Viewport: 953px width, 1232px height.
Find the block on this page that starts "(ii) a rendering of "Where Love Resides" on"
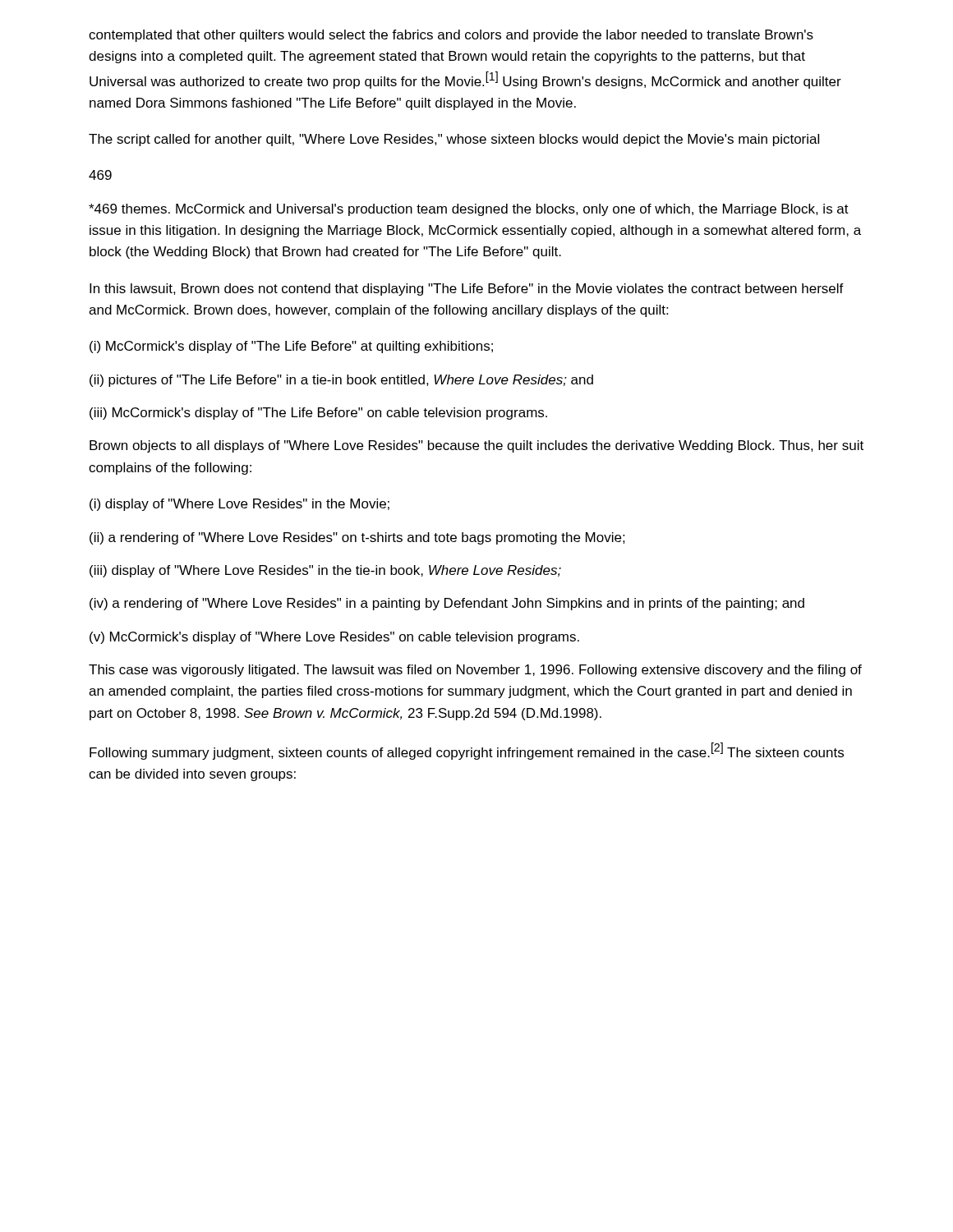coord(357,537)
